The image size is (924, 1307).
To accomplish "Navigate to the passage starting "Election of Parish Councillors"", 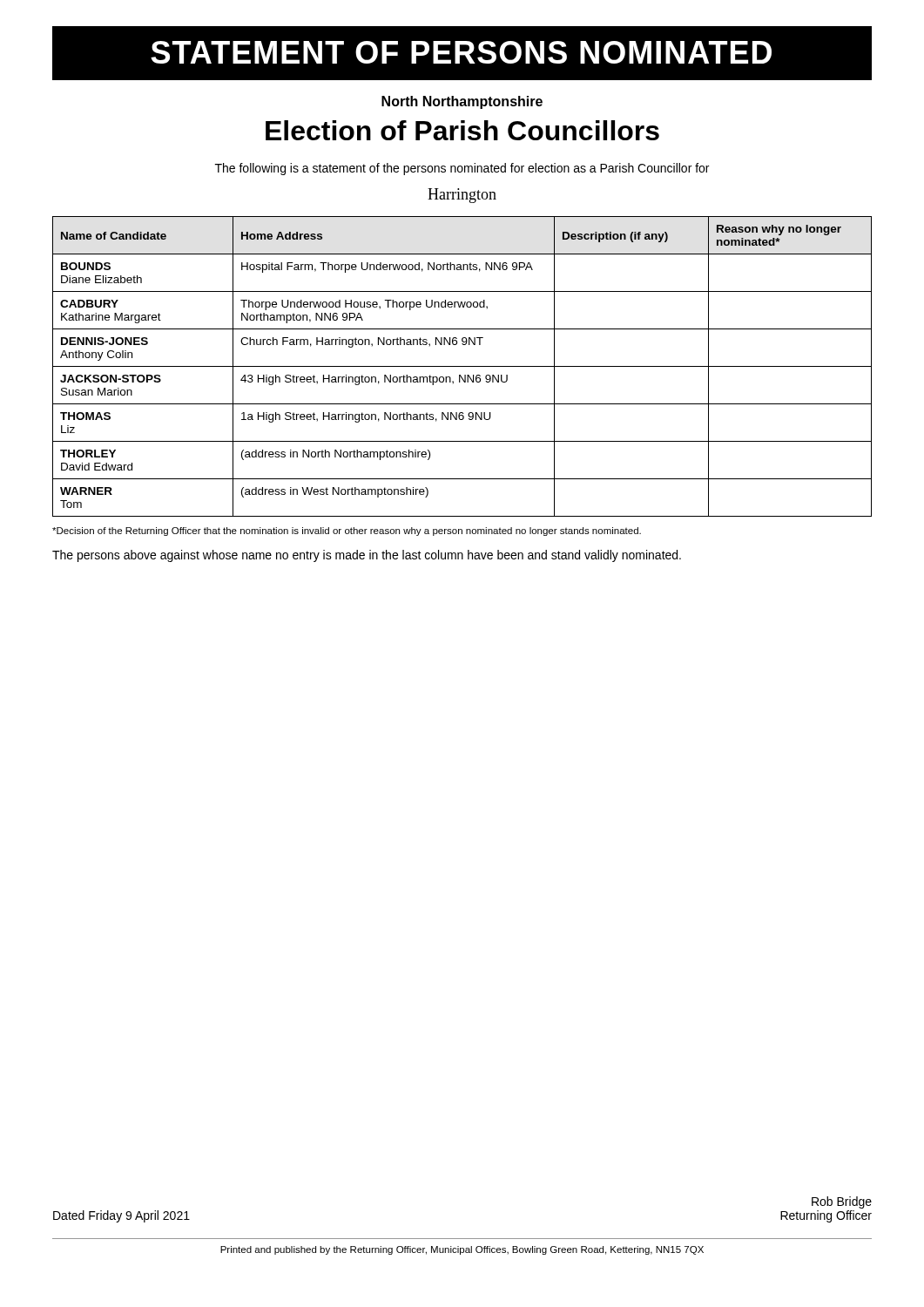I will pyautogui.click(x=462, y=131).
